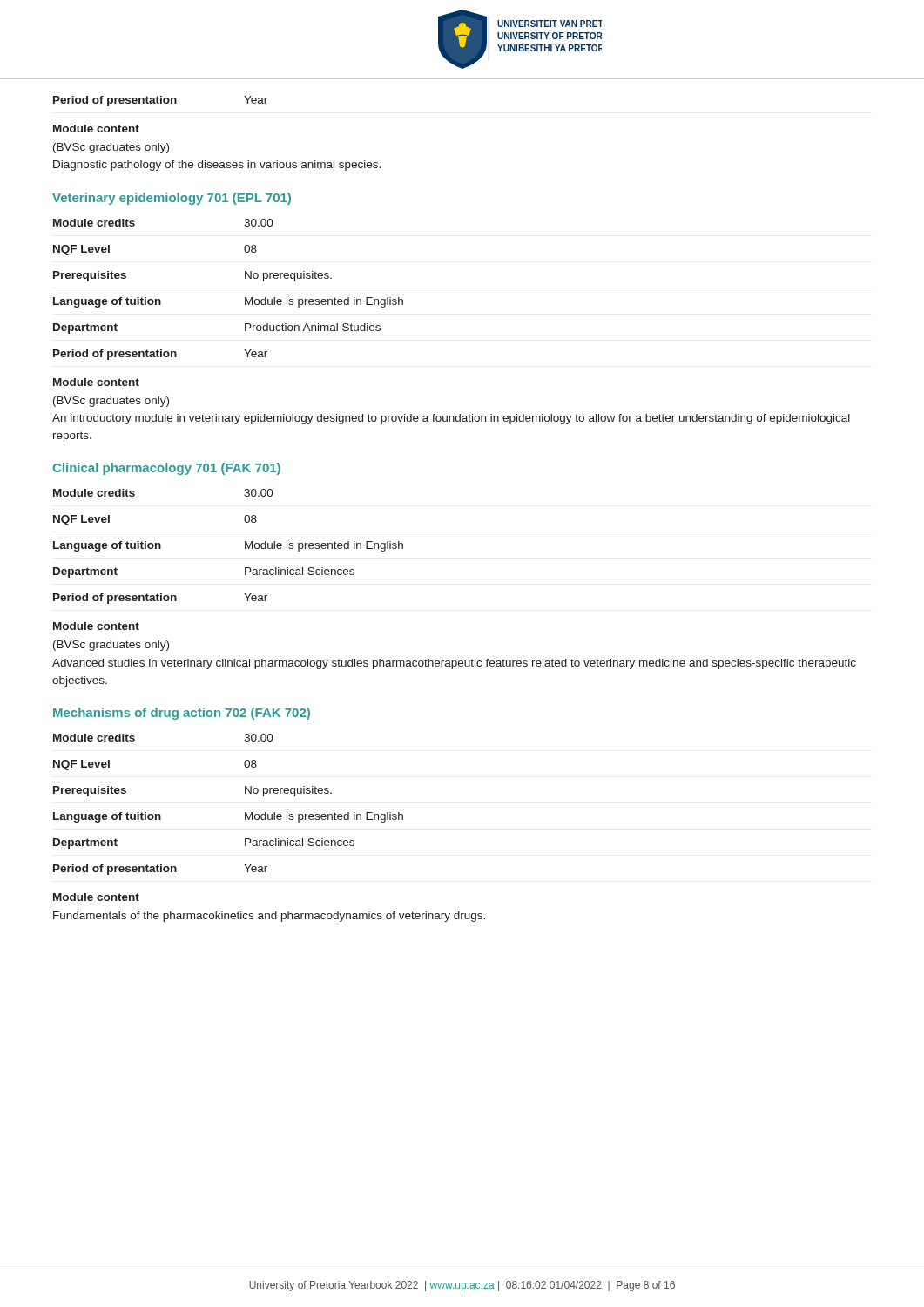This screenshot has width=924, height=1307.
Task: Point to "Period of presentation Year"
Action: point(160,101)
